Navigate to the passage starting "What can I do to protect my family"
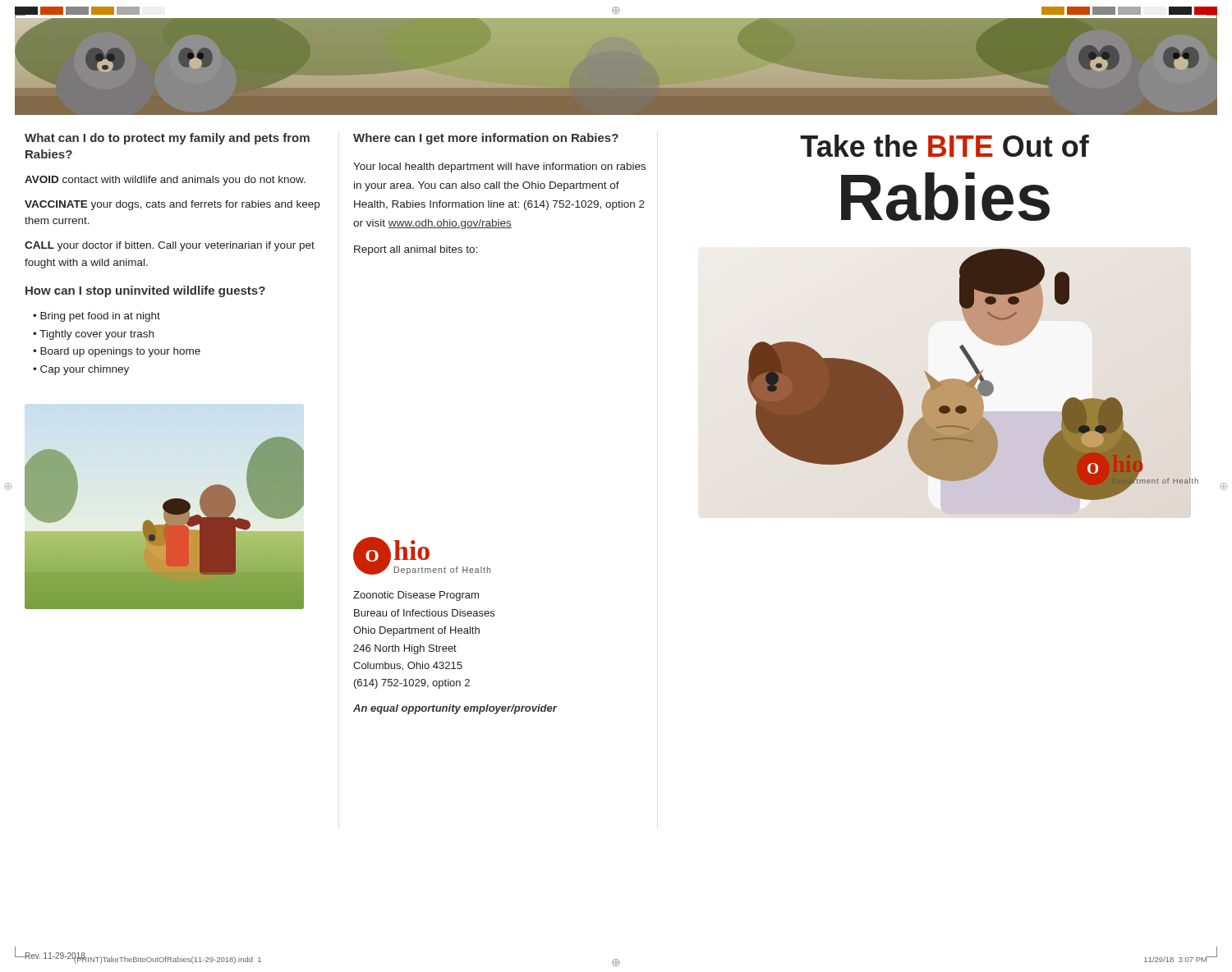Image resolution: width=1232 pixels, height=972 pixels. click(167, 146)
